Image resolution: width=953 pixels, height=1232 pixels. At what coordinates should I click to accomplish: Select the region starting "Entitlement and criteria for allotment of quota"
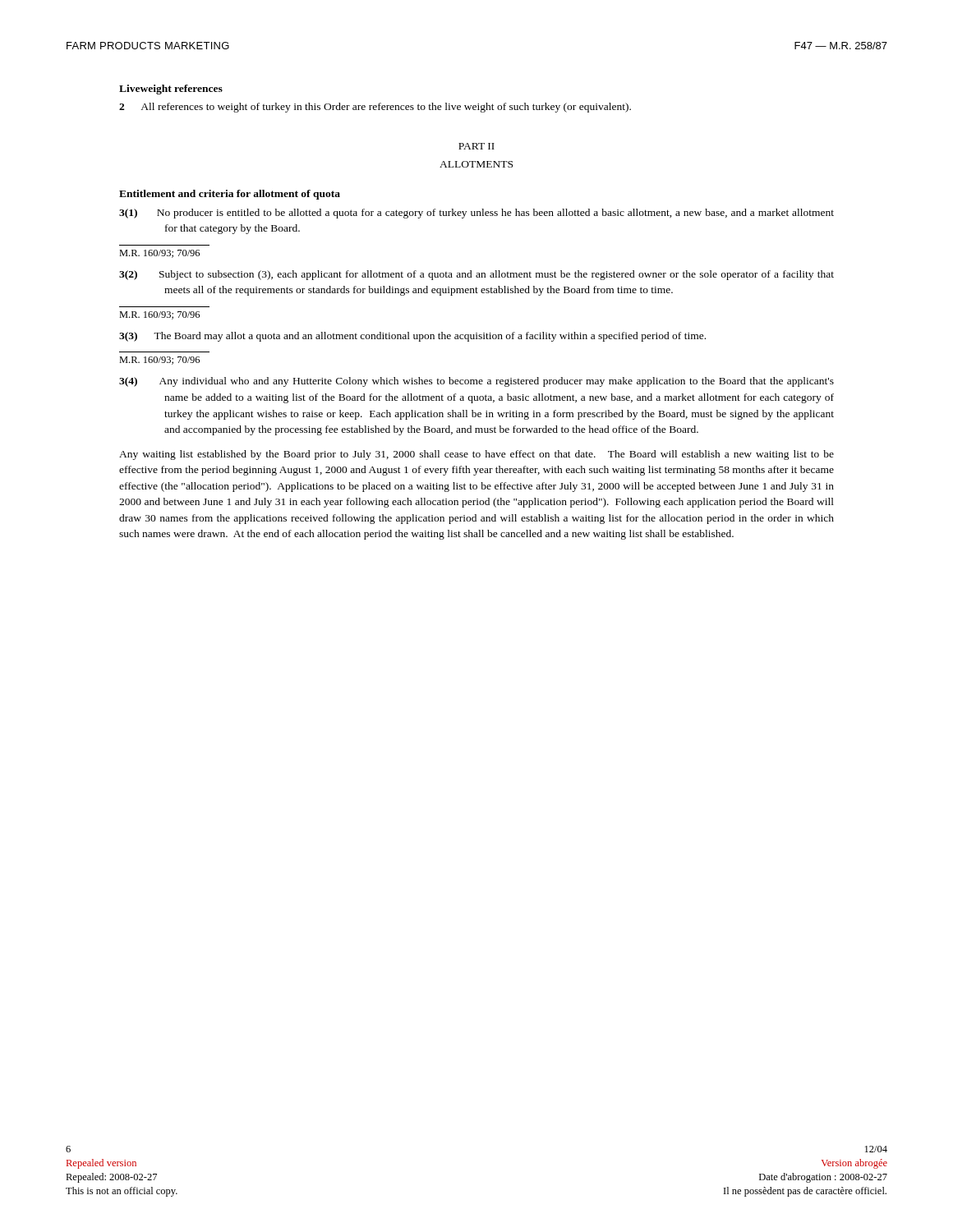coord(230,193)
